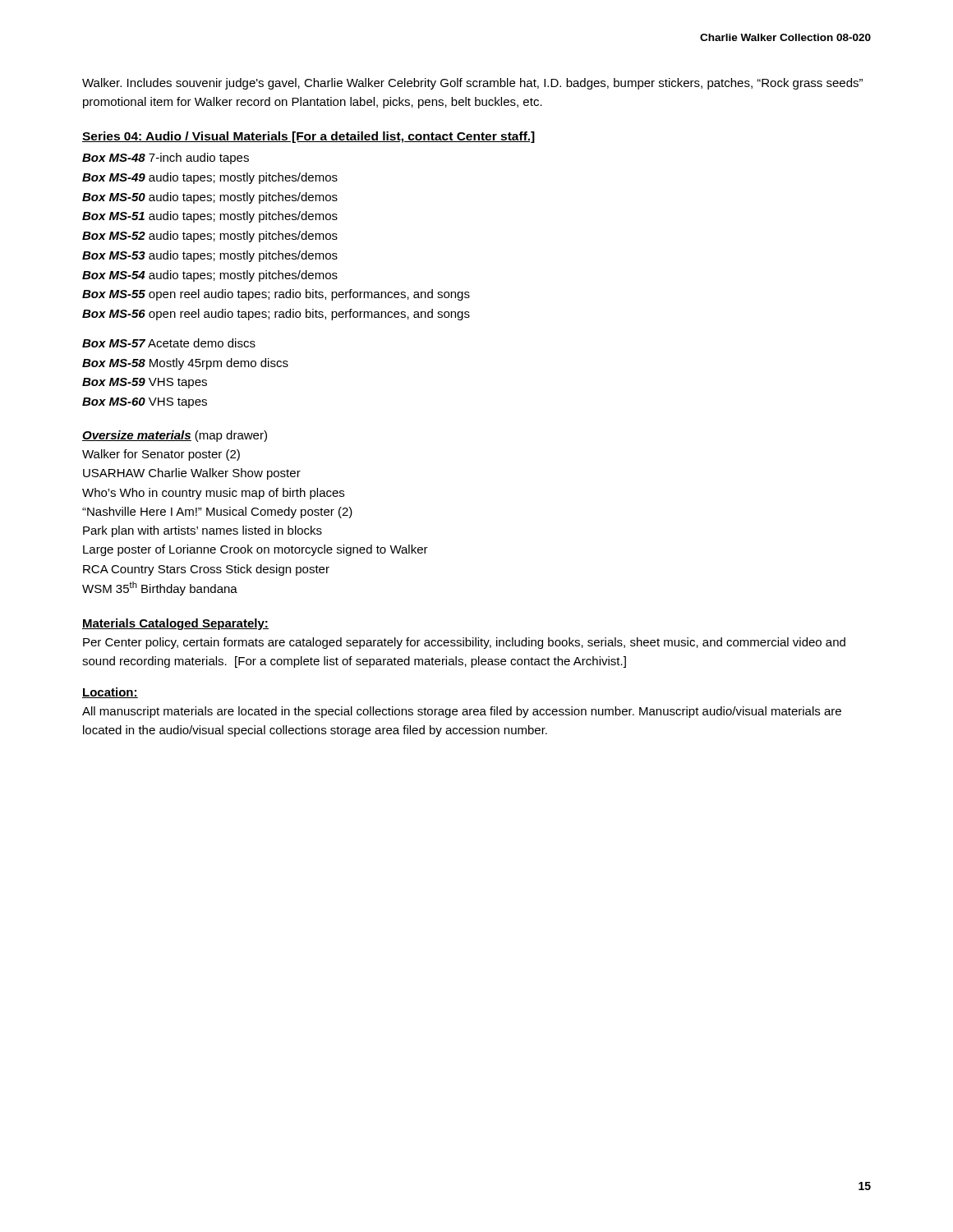Locate the list item that reads "Box MS-59 VHS"
This screenshot has height=1232, width=953.
click(x=145, y=382)
